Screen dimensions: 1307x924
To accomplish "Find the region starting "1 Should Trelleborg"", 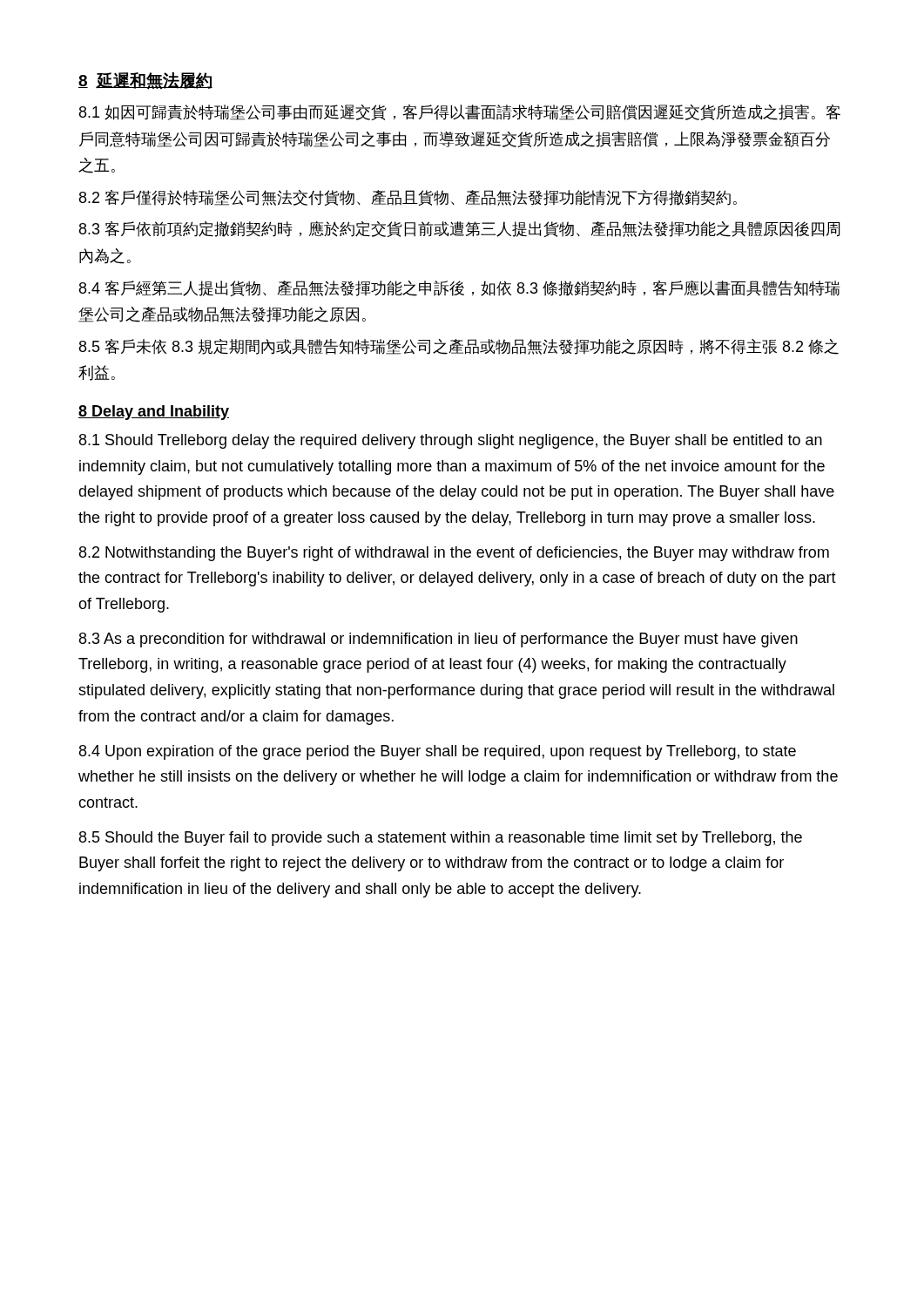I will pyautogui.click(x=456, y=479).
